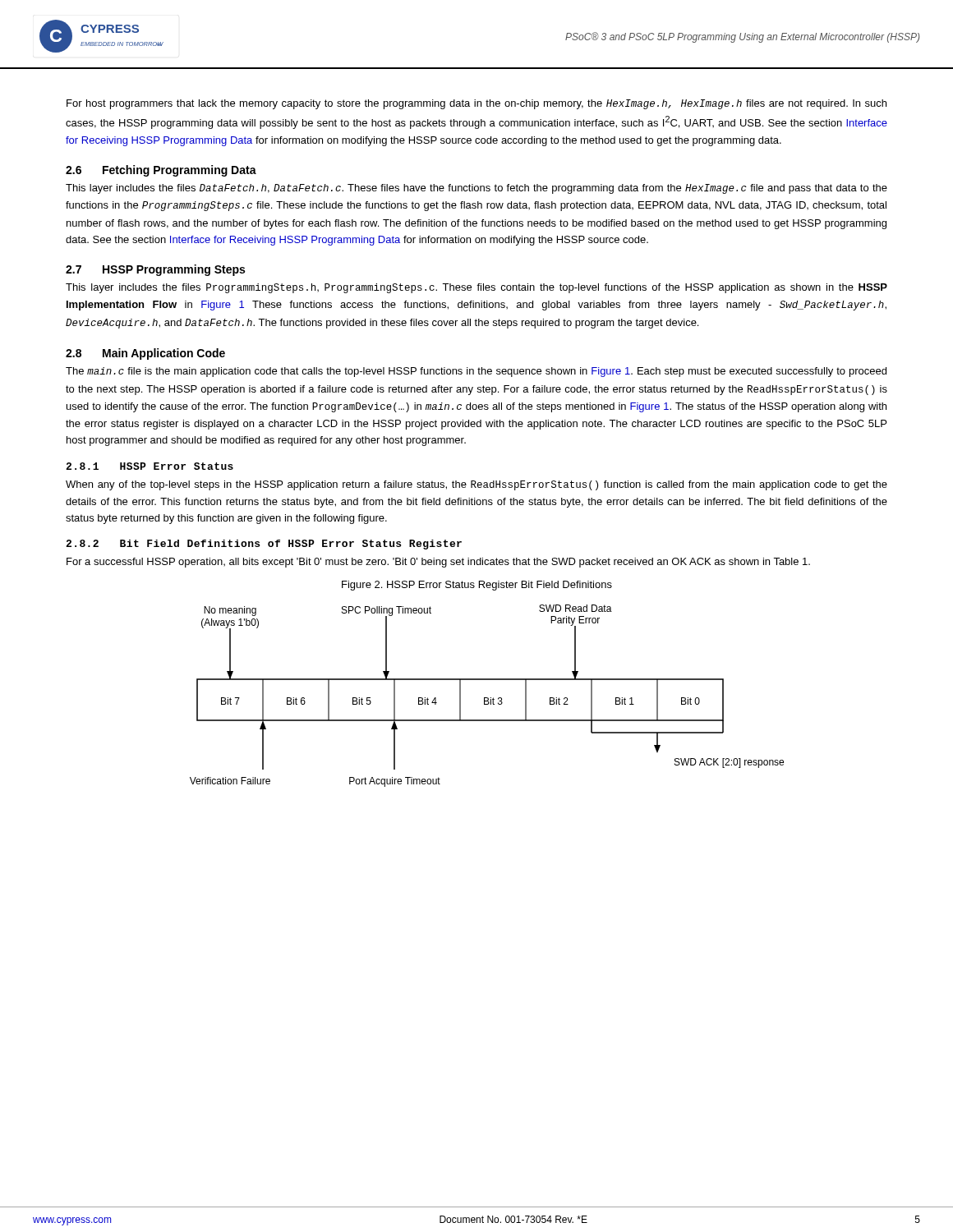Find the logo
The height and width of the screenshot is (1232, 953).
[111, 37]
